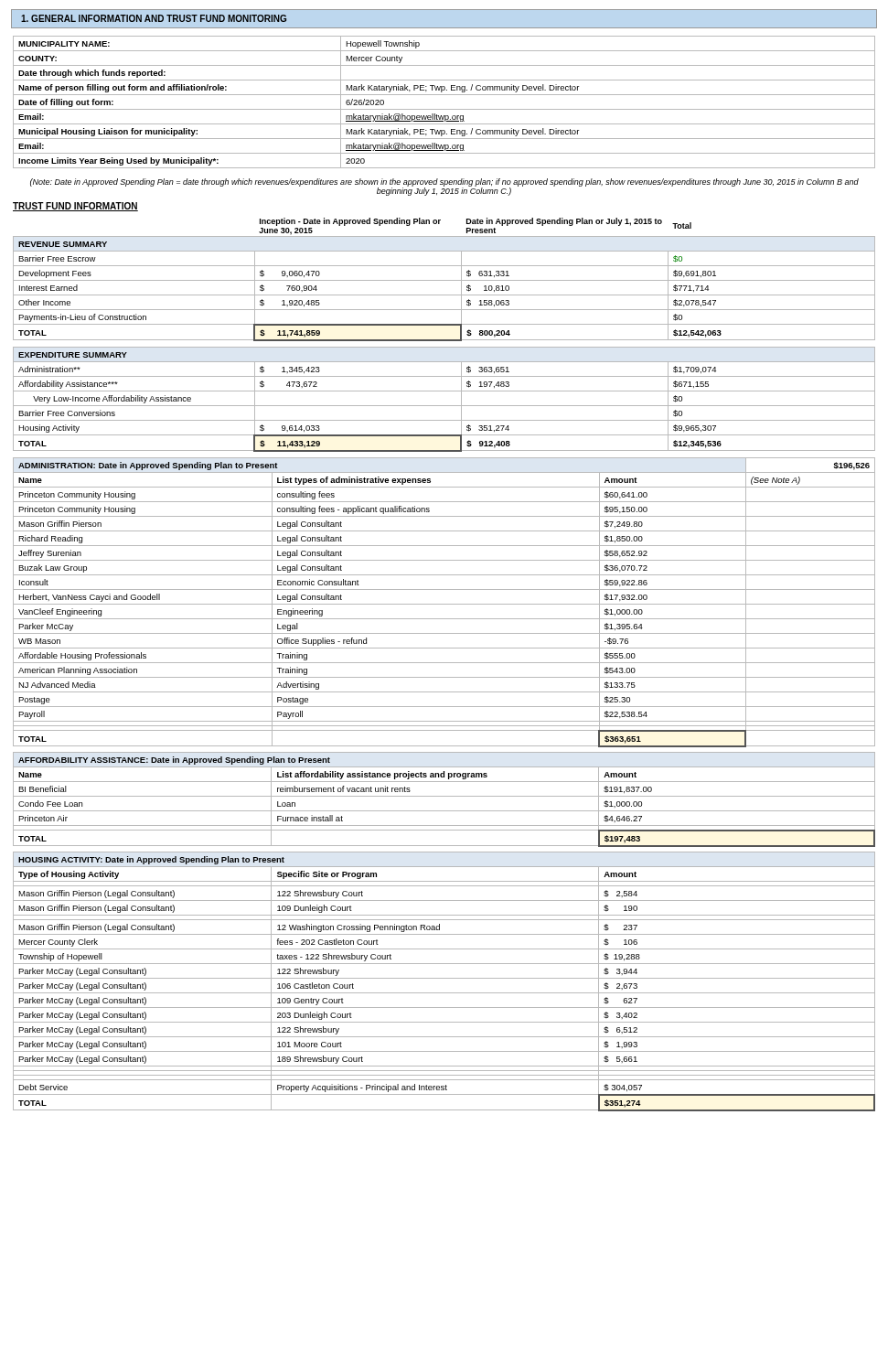Find the table that mentions "Mark Kataryniak, PE; Twp. Eng."
888x1372 pixels.
coord(444,102)
